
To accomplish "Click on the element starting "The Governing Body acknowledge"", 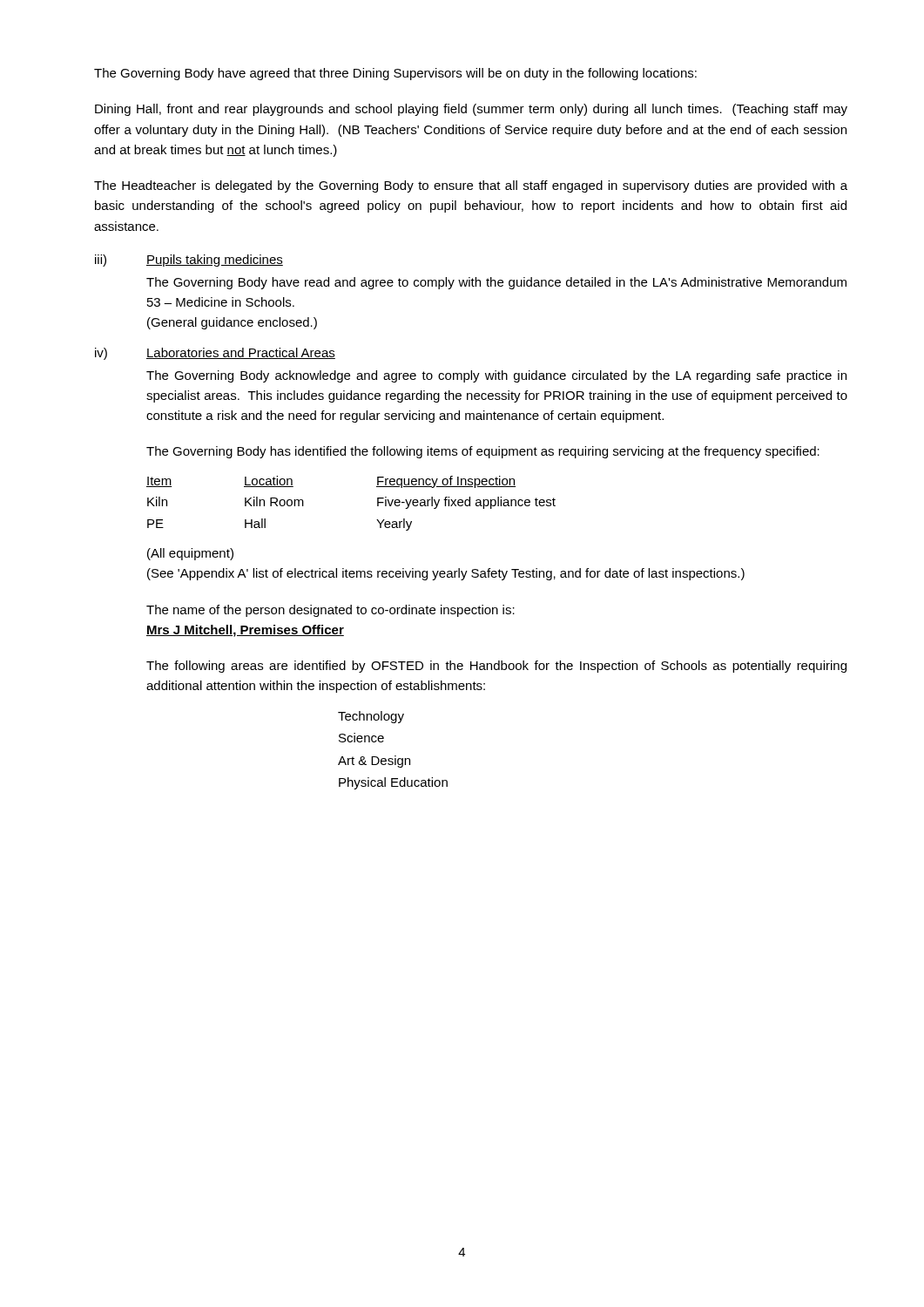I will [497, 395].
